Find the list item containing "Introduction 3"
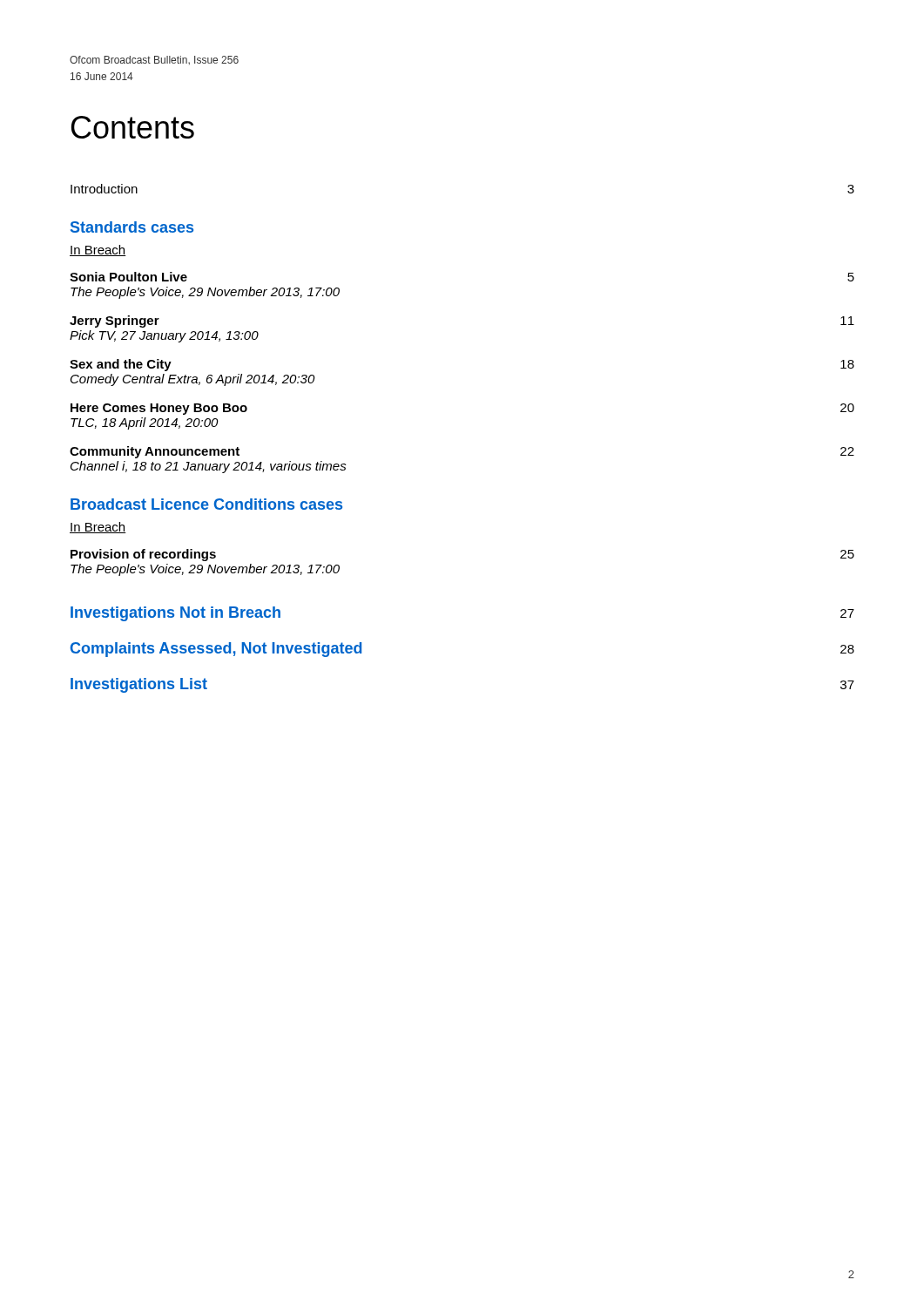924x1307 pixels. click(105, 189)
